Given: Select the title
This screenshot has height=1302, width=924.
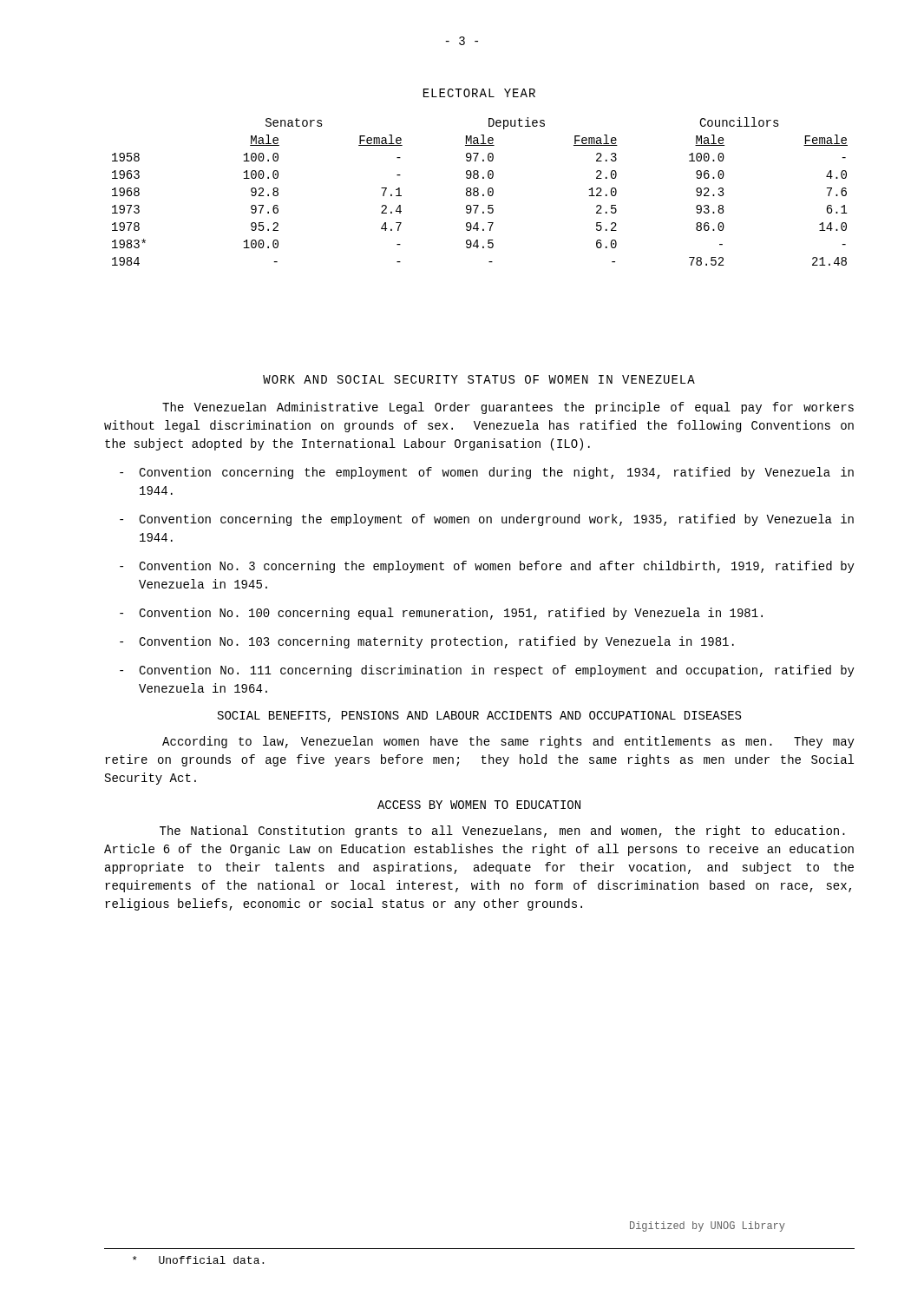Looking at the screenshot, I should (479, 94).
